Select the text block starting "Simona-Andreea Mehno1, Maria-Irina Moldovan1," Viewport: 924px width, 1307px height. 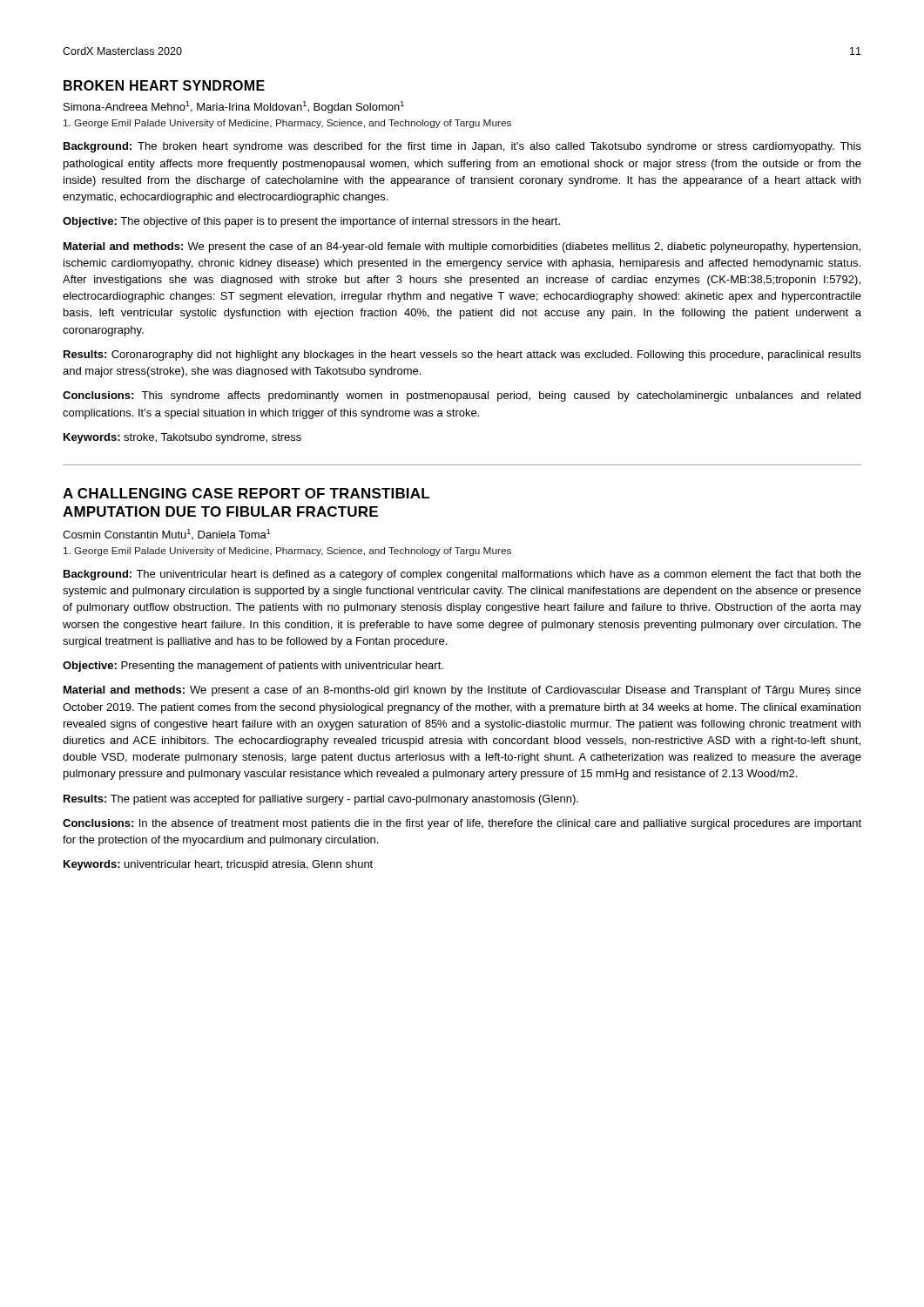(x=234, y=106)
